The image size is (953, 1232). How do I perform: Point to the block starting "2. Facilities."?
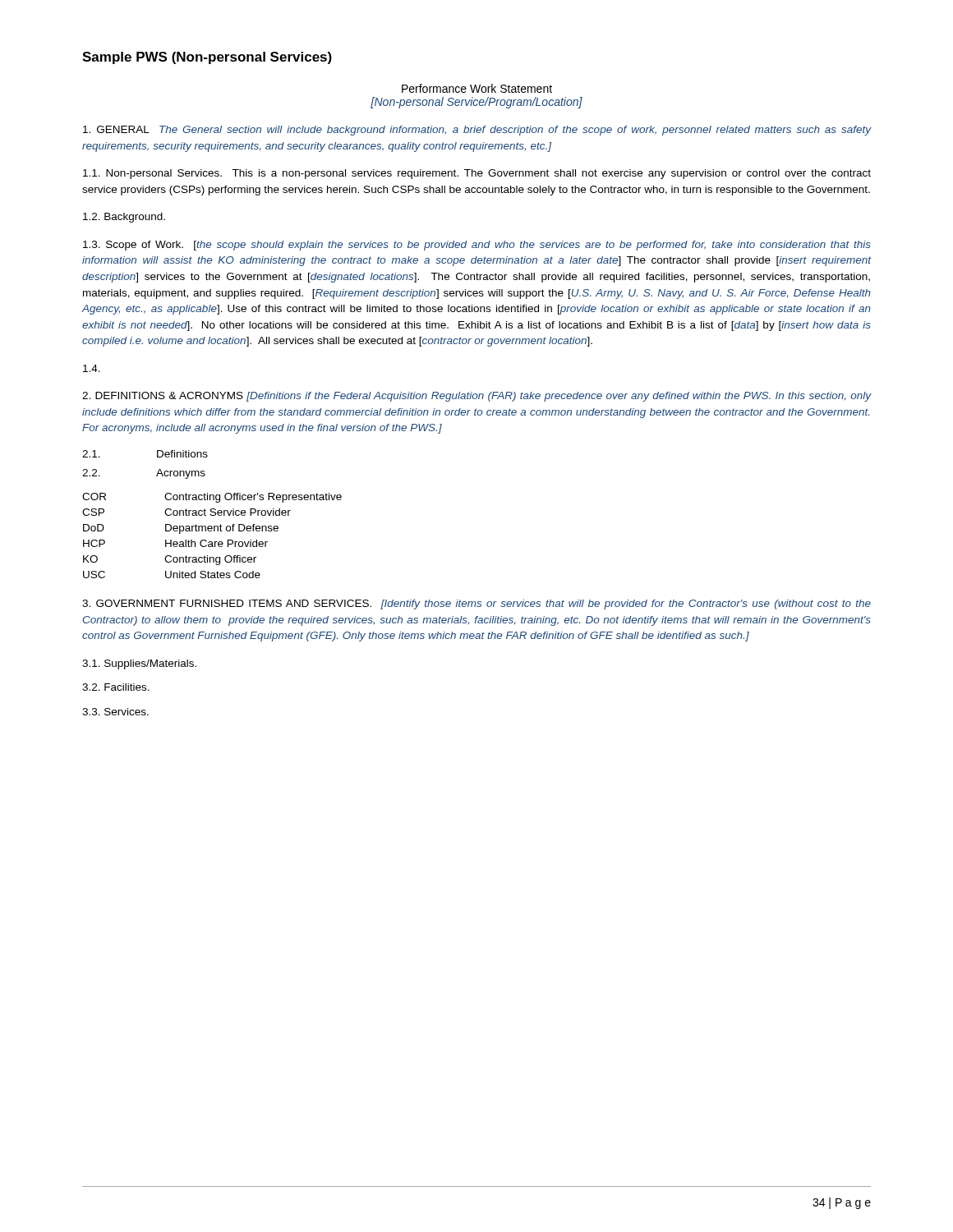coord(116,687)
